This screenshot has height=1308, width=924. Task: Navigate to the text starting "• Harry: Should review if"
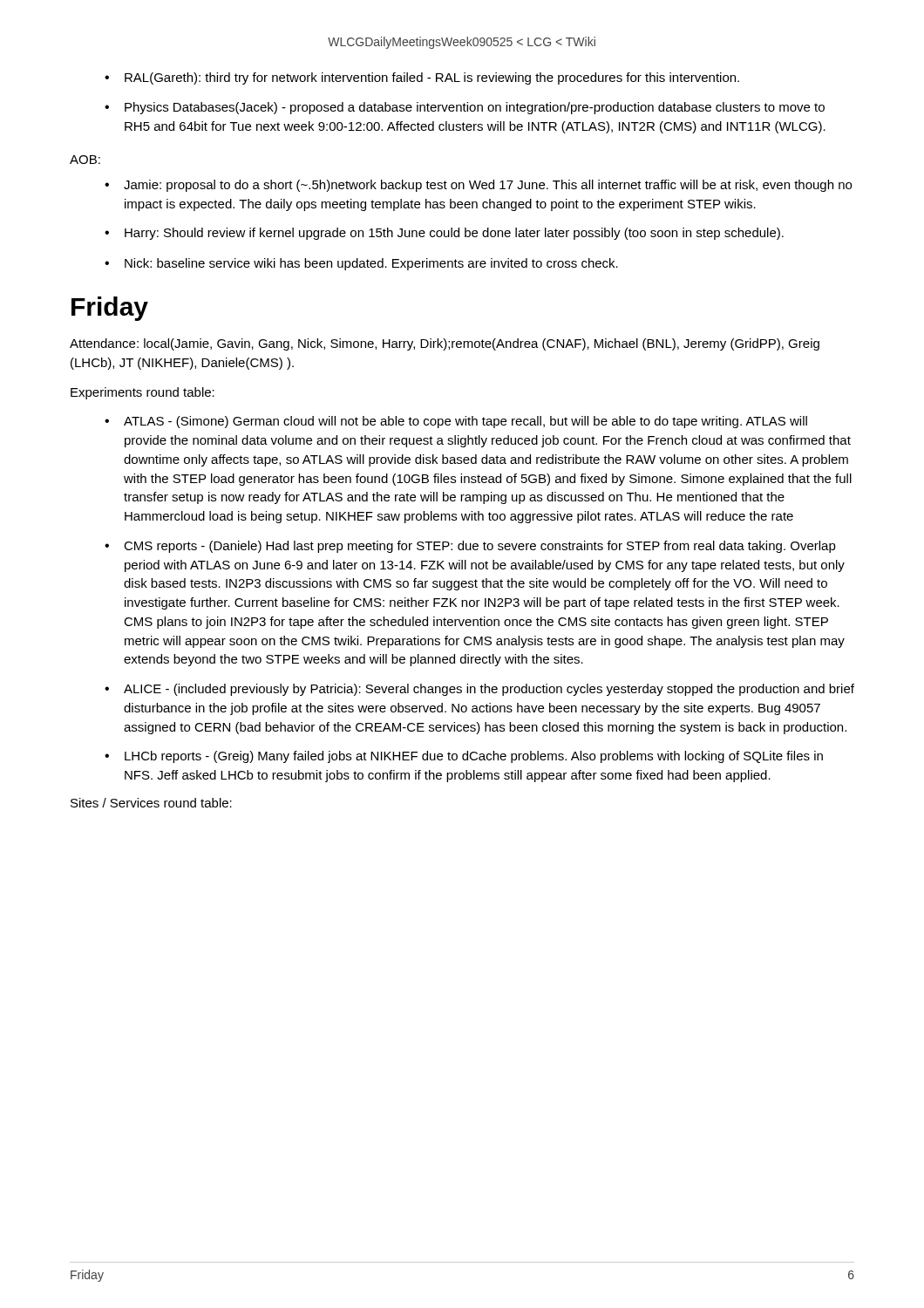(x=445, y=233)
